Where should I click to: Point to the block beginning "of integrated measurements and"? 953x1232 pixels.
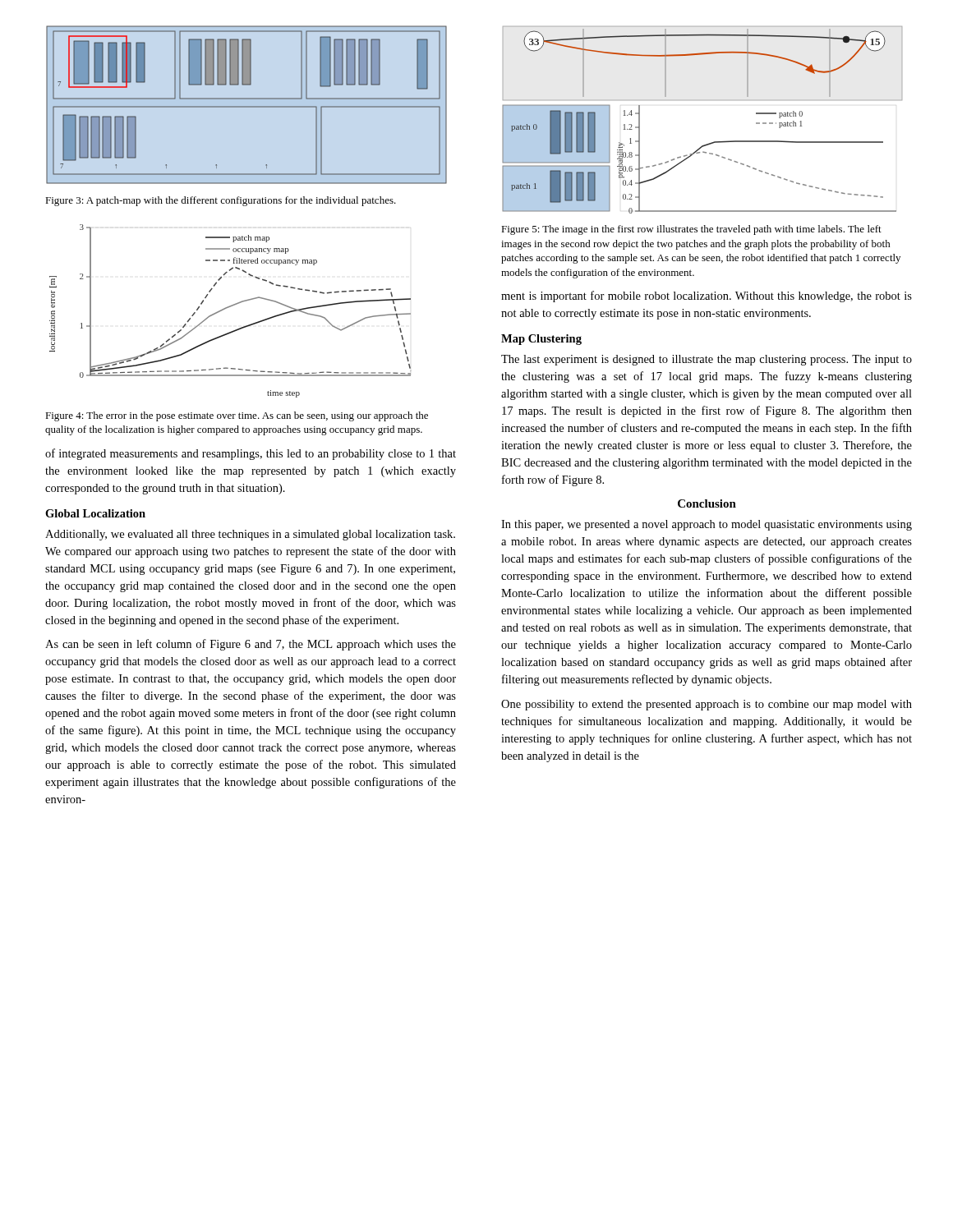(x=251, y=471)
